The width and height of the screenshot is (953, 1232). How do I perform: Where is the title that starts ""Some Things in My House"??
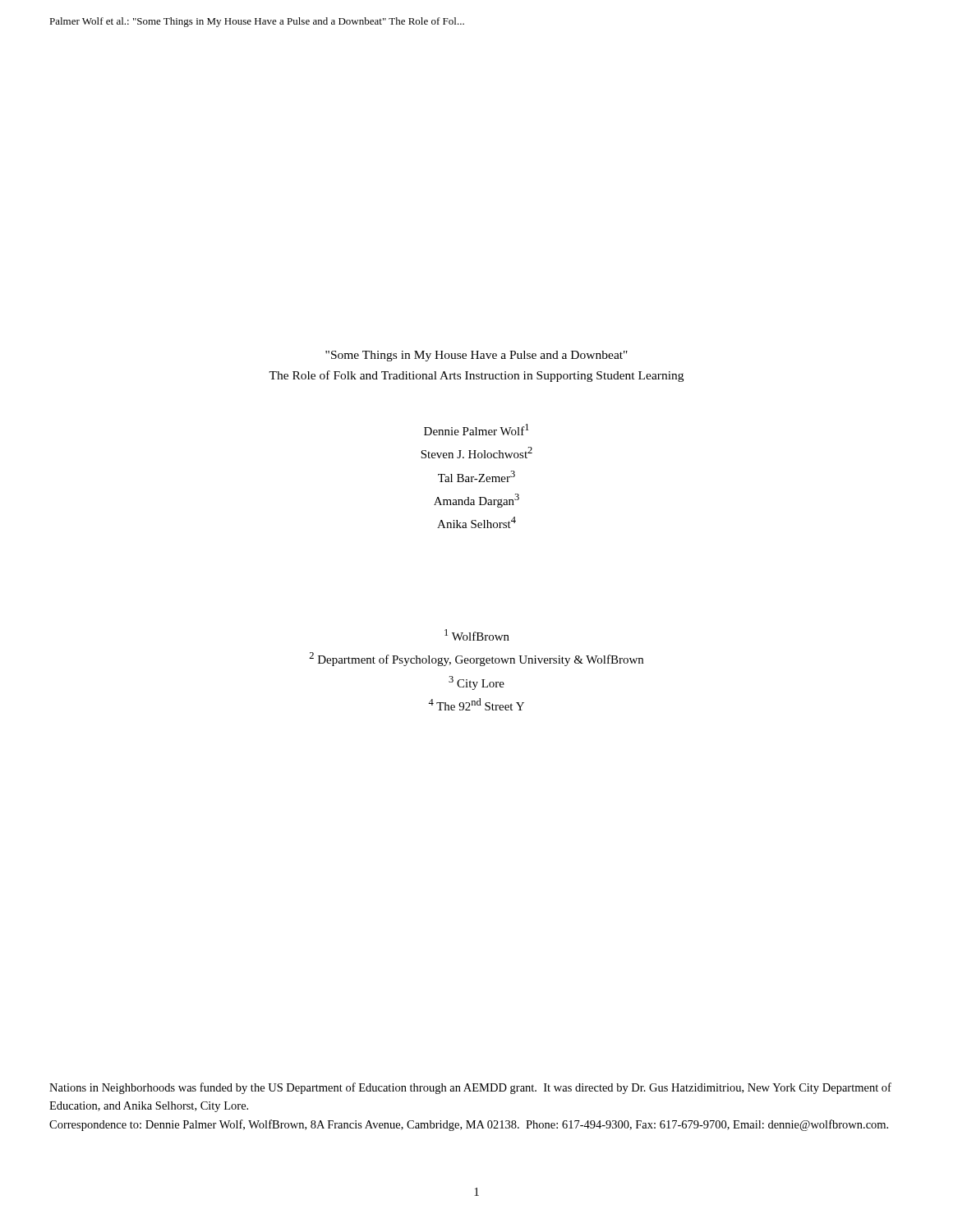click(476, 365)
